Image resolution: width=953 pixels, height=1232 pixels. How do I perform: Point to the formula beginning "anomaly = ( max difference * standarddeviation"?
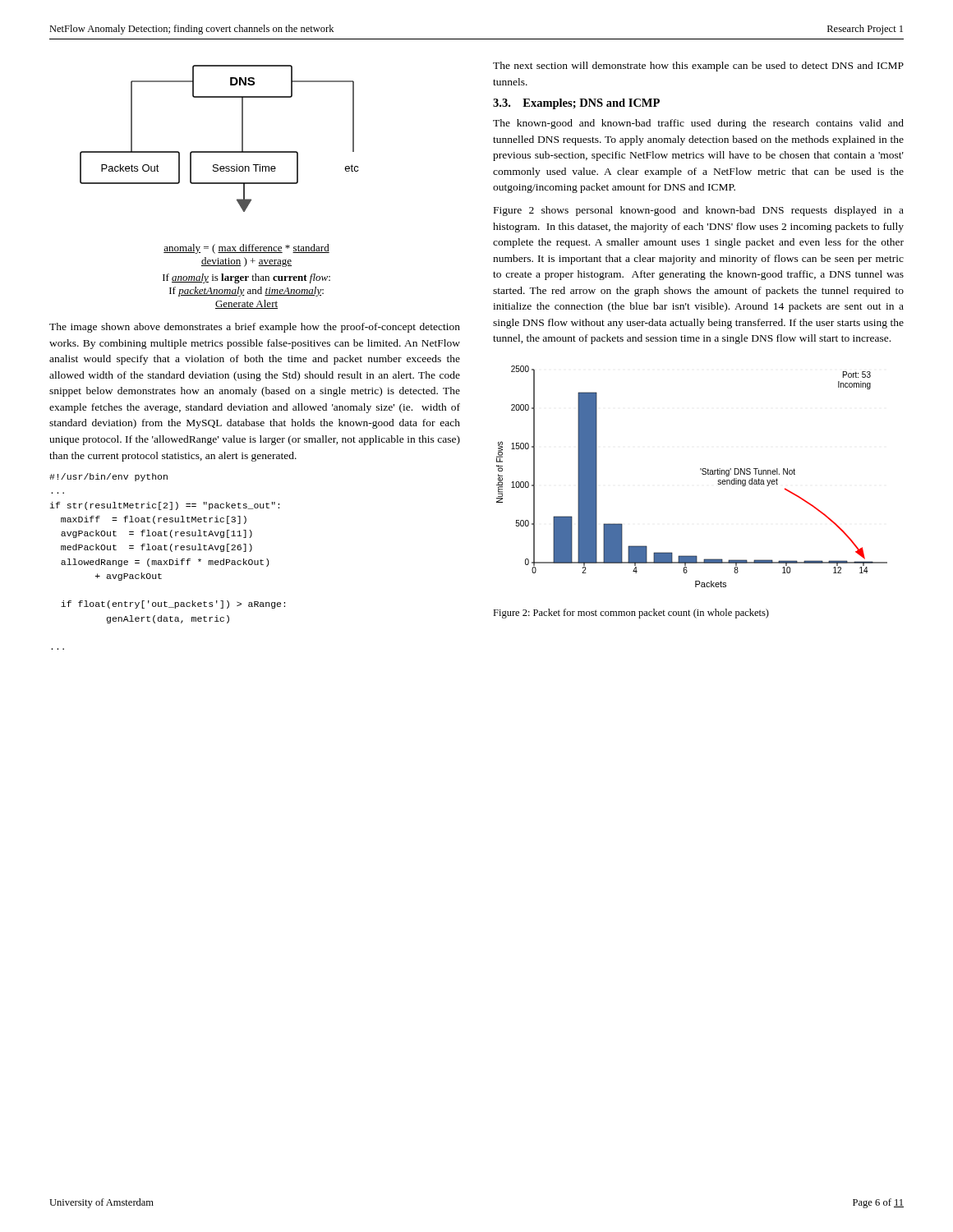point(246,254)
